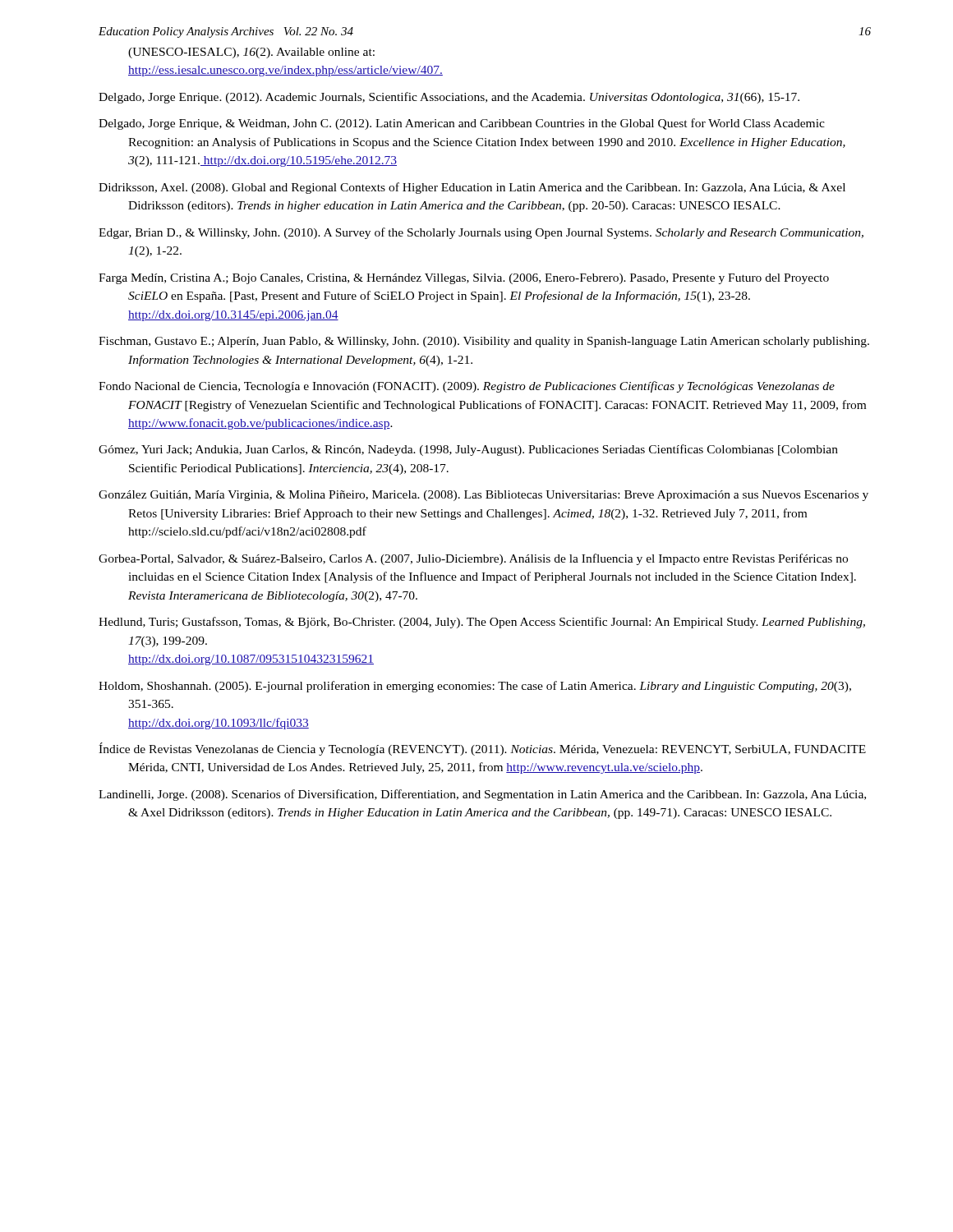Screen dimensions: 1232x953
Task: Click the passage that begins "(UNESCO-IESALC), 16(2). Available online"
Action: (285, 61)
